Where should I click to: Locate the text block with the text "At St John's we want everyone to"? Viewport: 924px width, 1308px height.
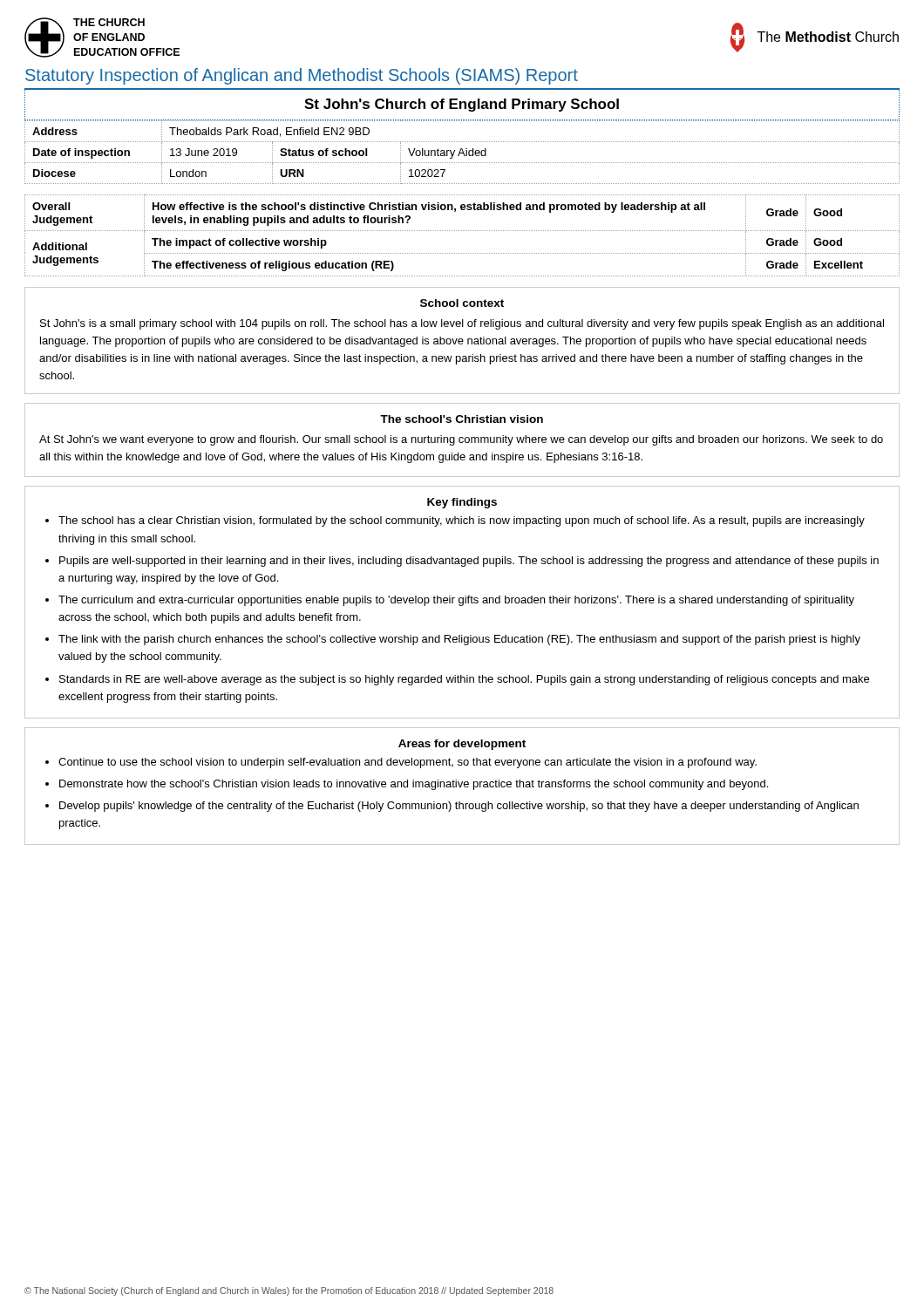pyautogui.click(x=461, y=448)
